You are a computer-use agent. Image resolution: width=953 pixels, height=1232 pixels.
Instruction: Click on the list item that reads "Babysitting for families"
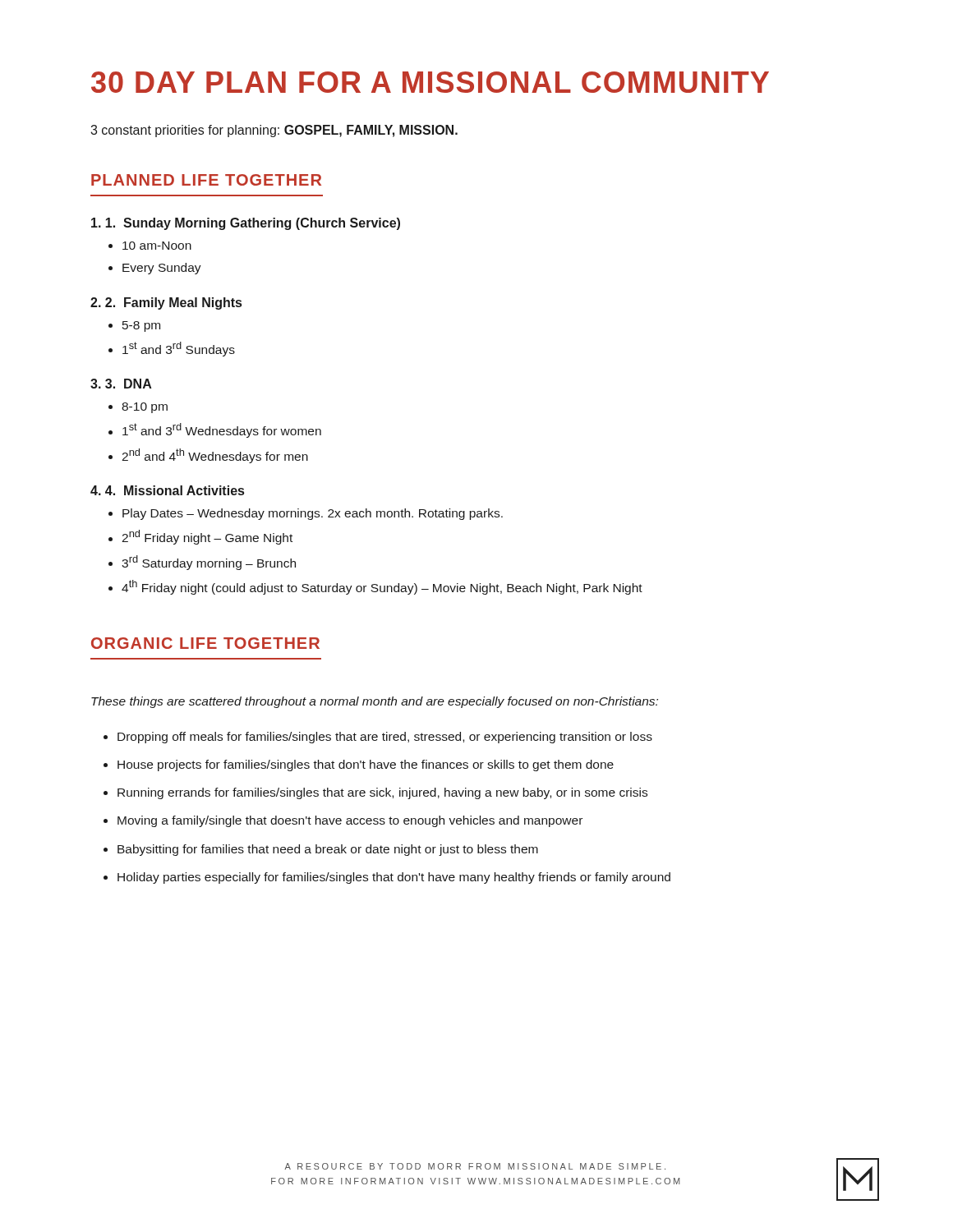328,848
